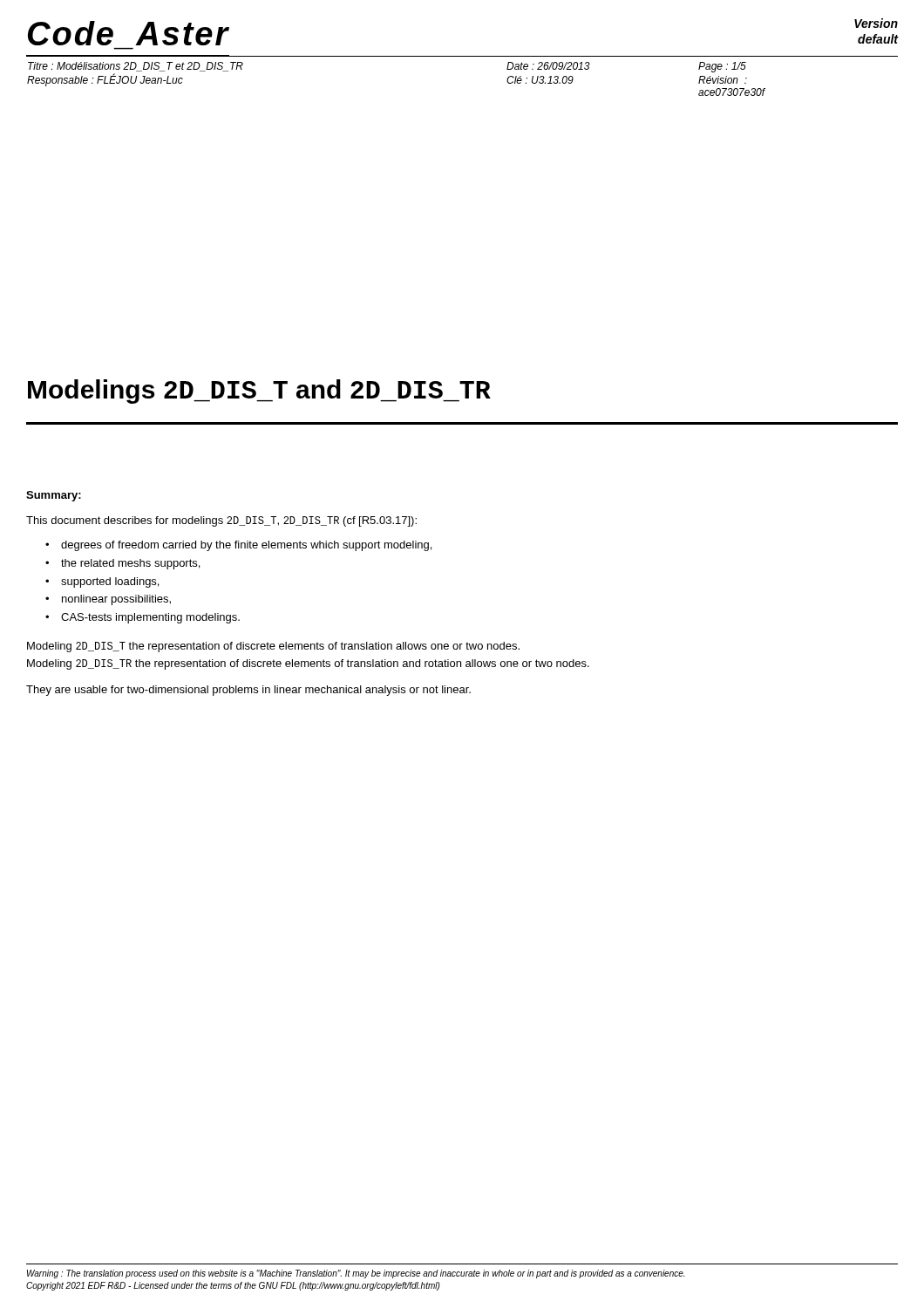Navigate to the text block starting "the related meshs"
The height and width of the screenshot is (1308, 924).
[131, 563]
